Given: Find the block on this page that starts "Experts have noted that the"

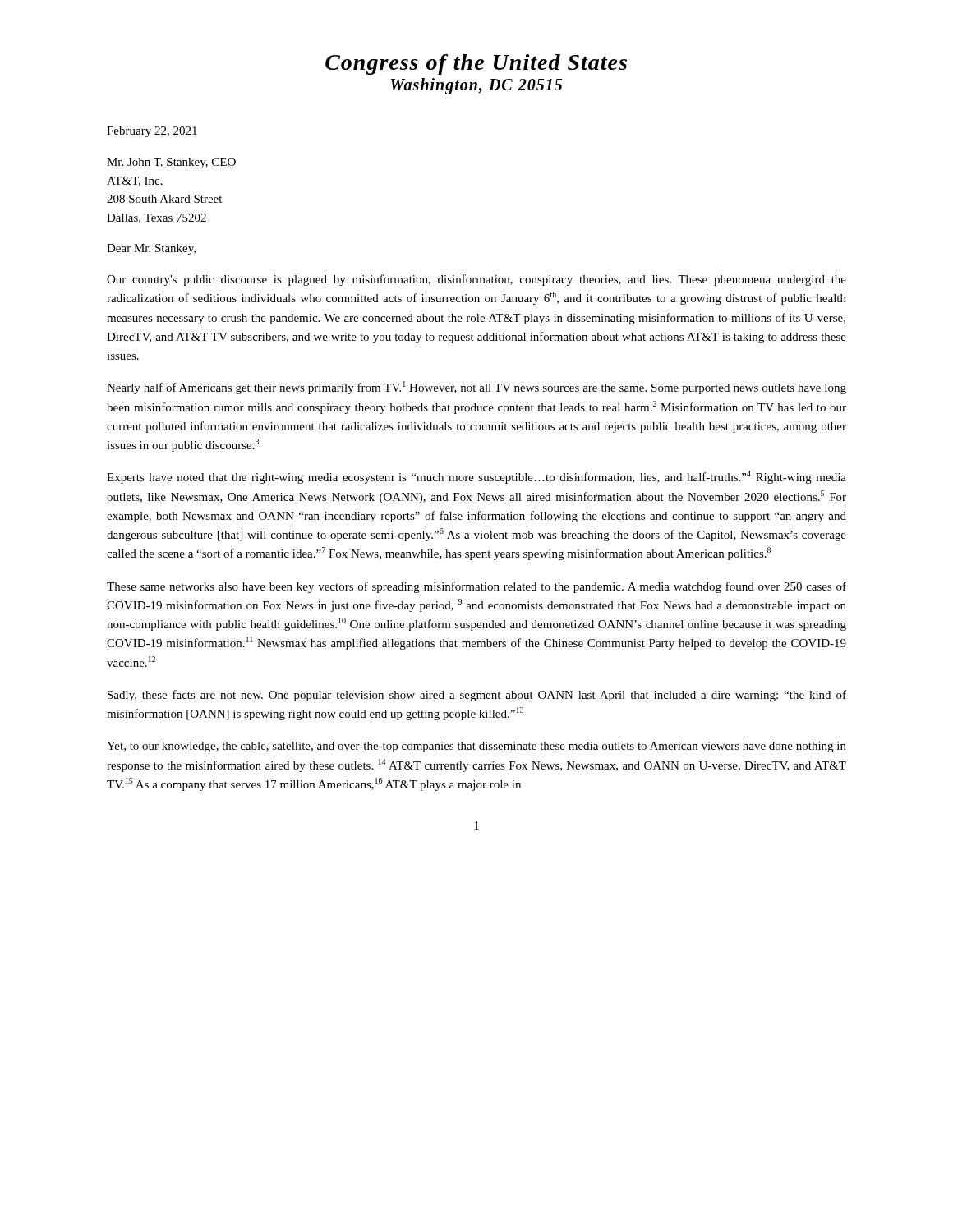Looking at the screenshot, I should [476, 515].
